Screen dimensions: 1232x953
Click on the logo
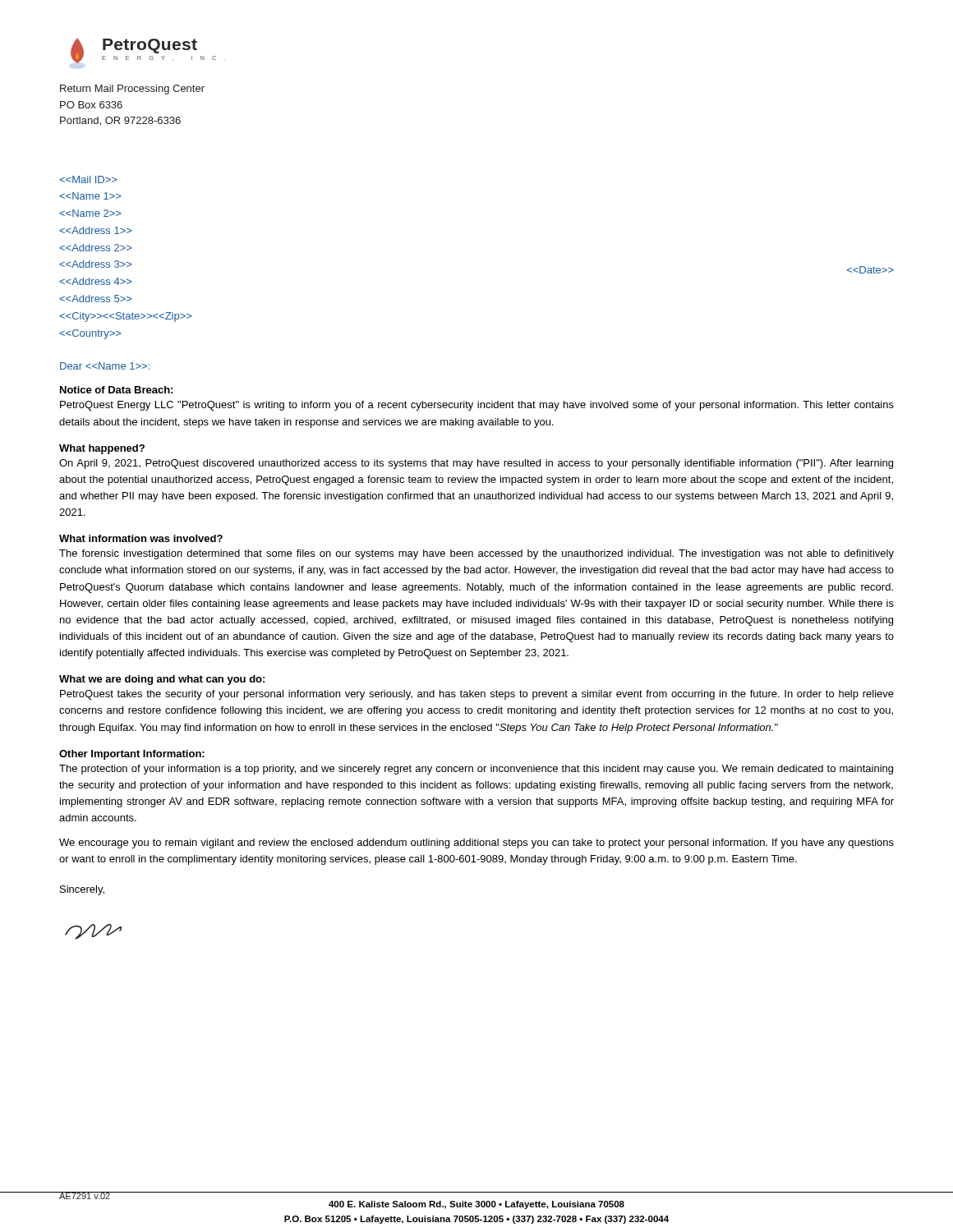click(476, 55)
